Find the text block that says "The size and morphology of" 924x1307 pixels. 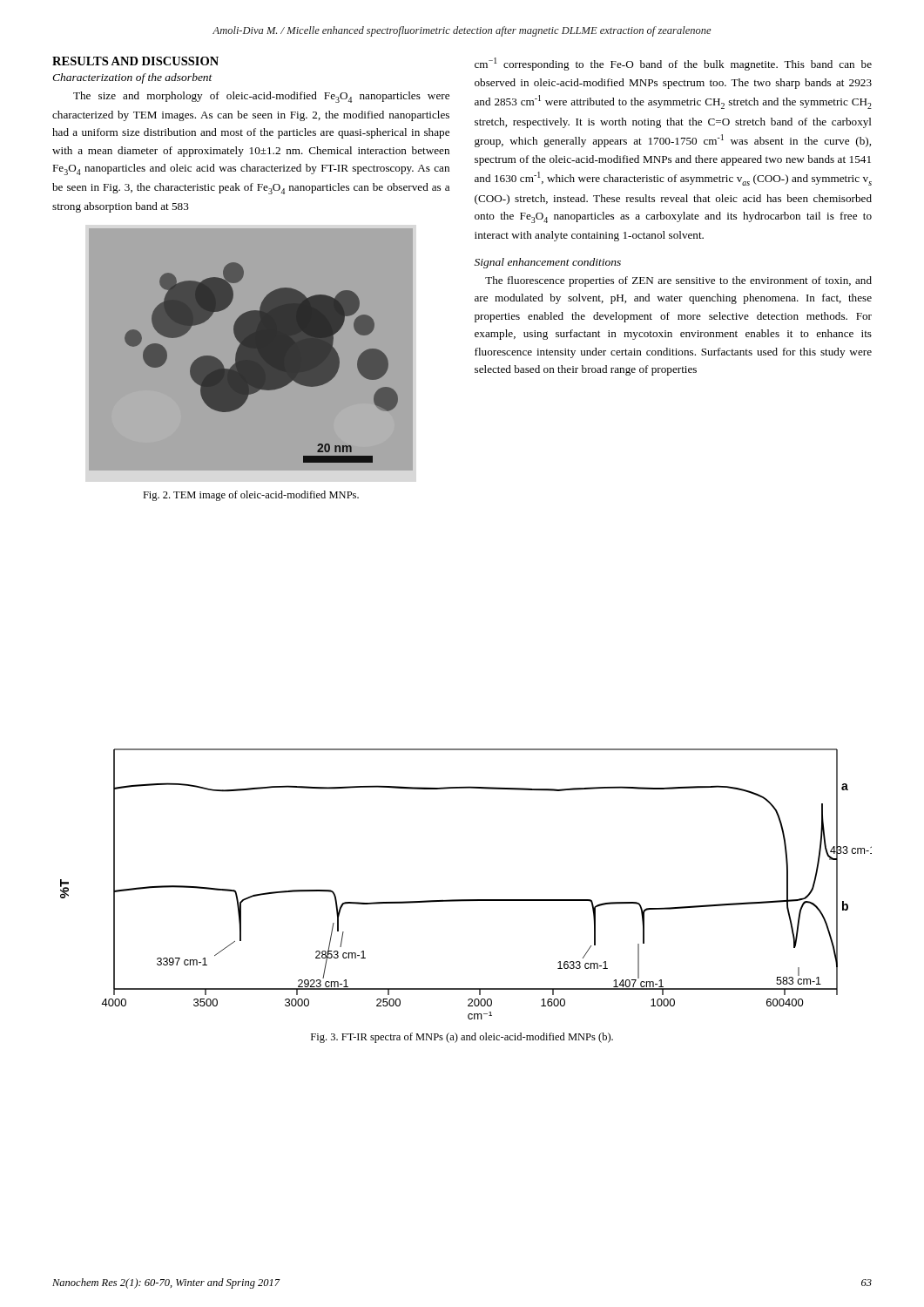coord(251,151)
